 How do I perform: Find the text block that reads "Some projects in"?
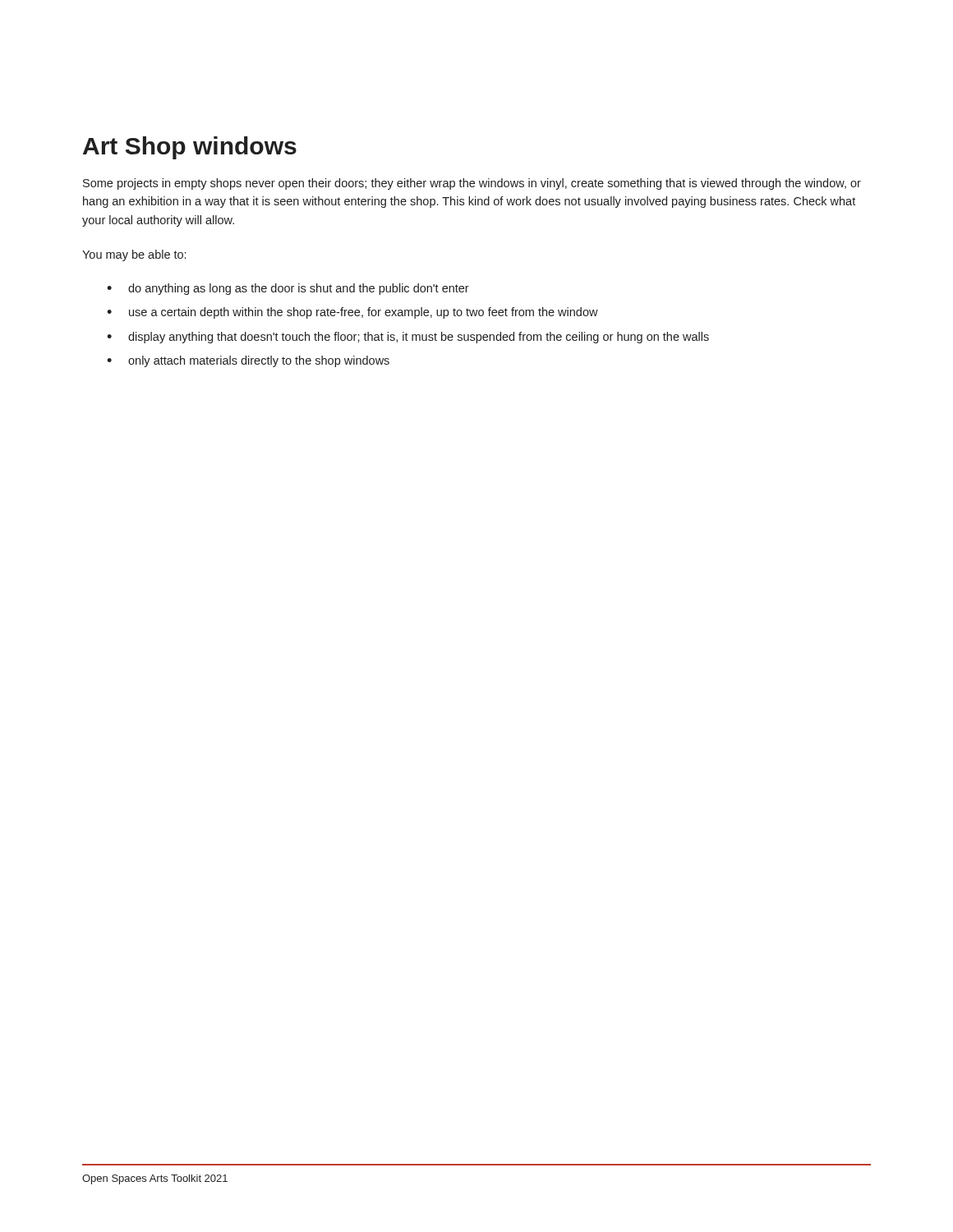tap(471, 202)
